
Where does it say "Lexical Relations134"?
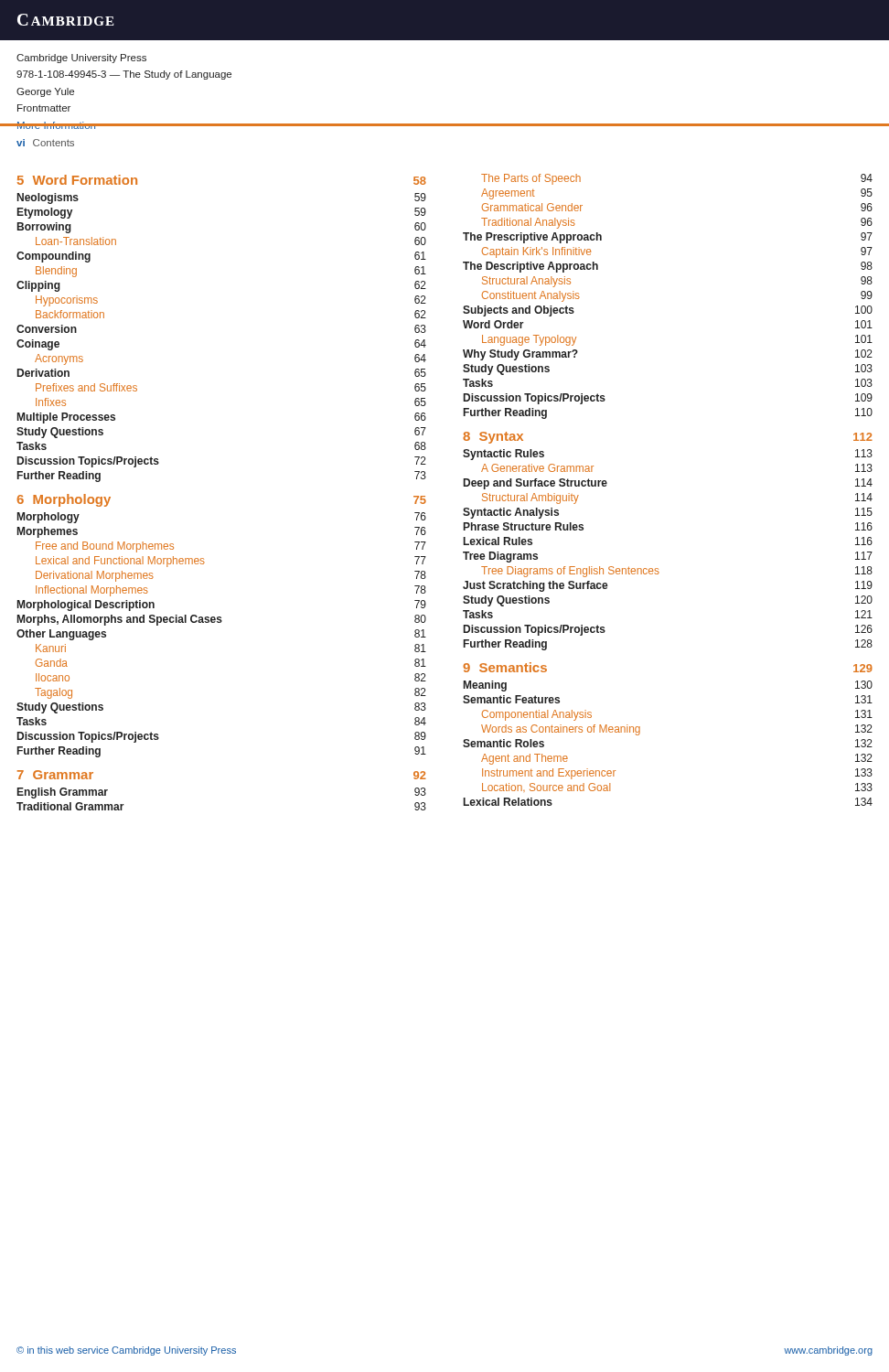click(507, 802)
